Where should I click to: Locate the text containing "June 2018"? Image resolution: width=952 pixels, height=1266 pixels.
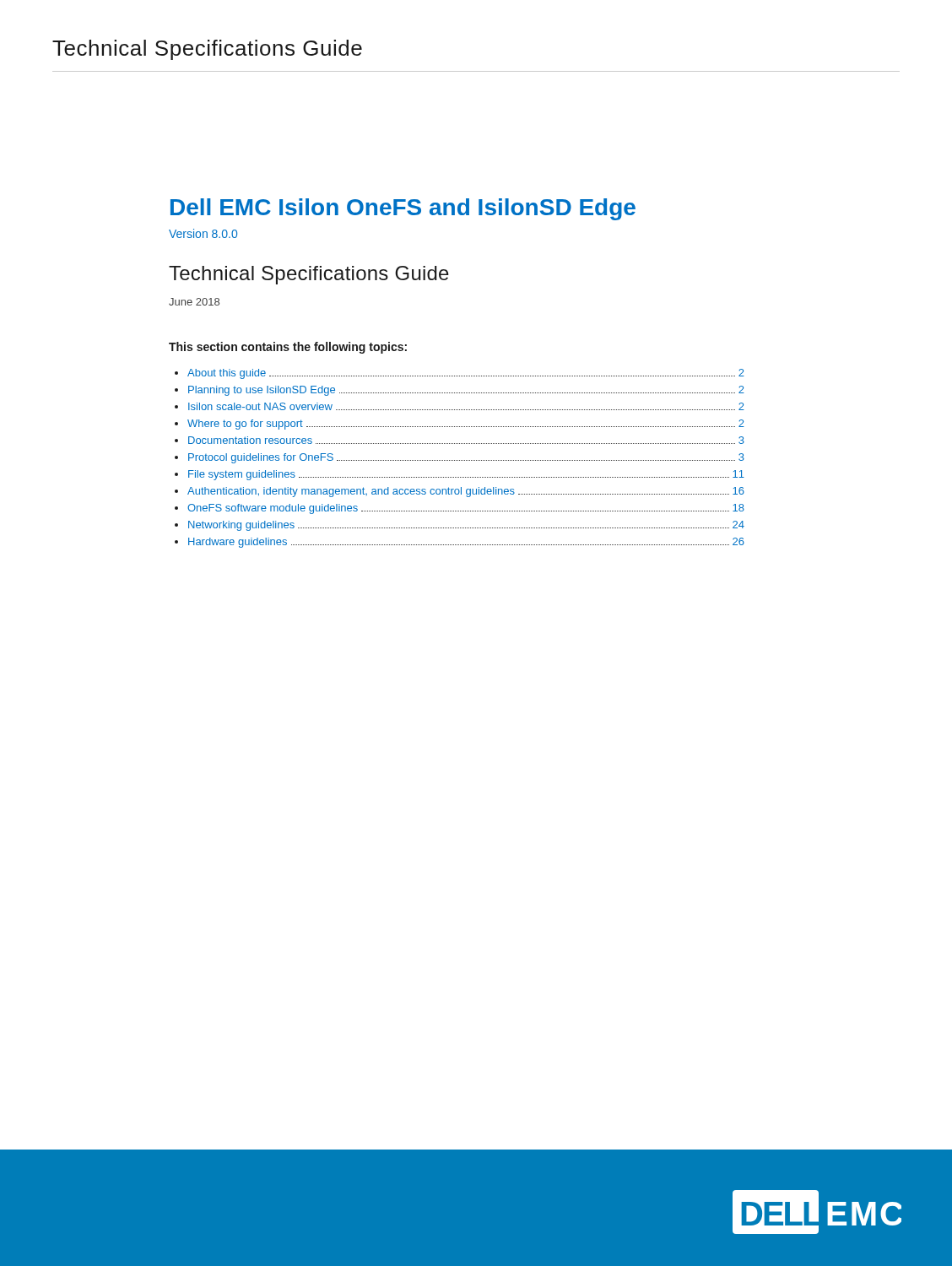point(194,302)
